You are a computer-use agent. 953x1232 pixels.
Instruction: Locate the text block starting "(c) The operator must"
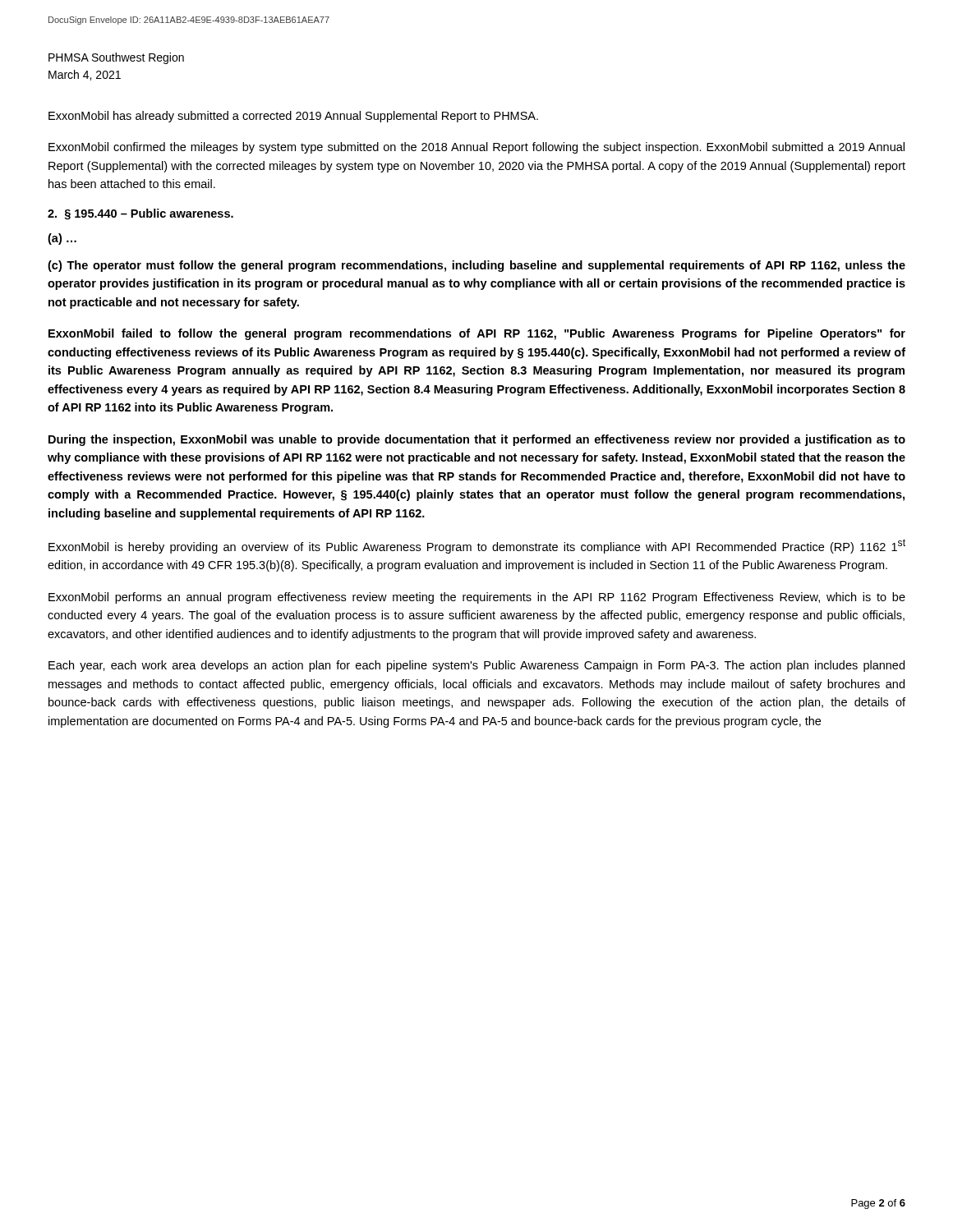[x=476, y=284]
